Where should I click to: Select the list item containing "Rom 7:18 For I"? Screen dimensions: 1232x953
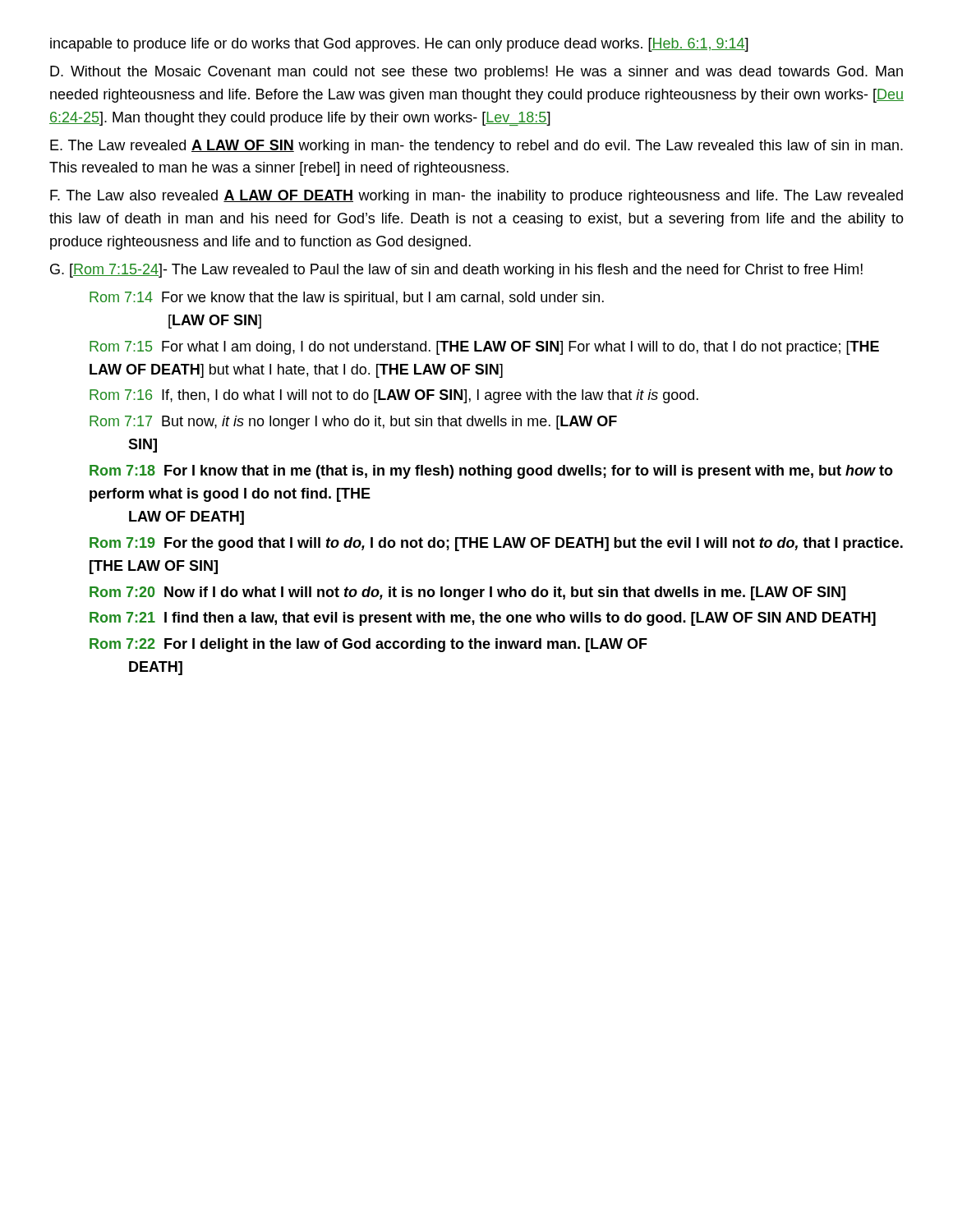(x=491, y=472)
